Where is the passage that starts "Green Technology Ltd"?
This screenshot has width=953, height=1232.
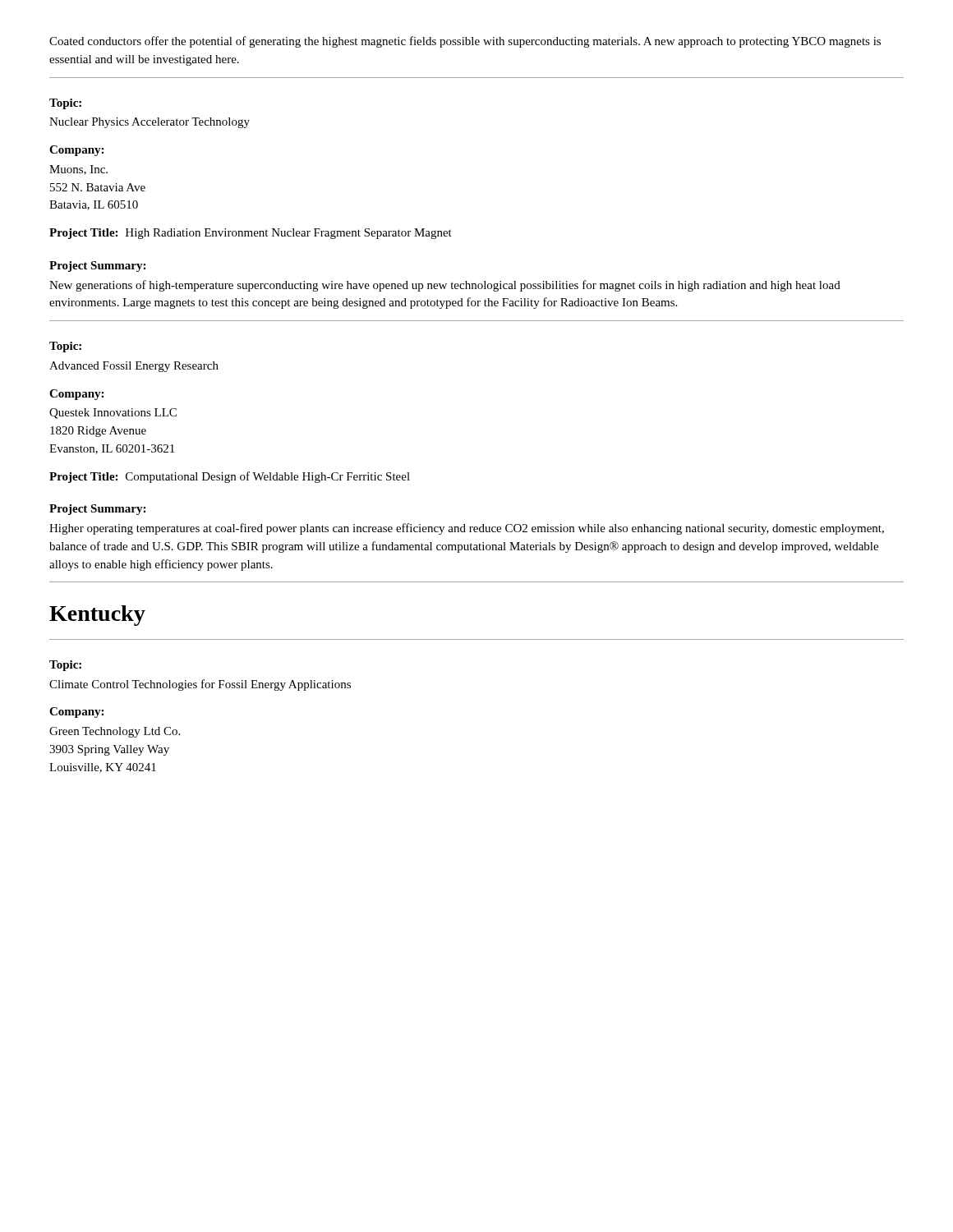click(115, 732)
